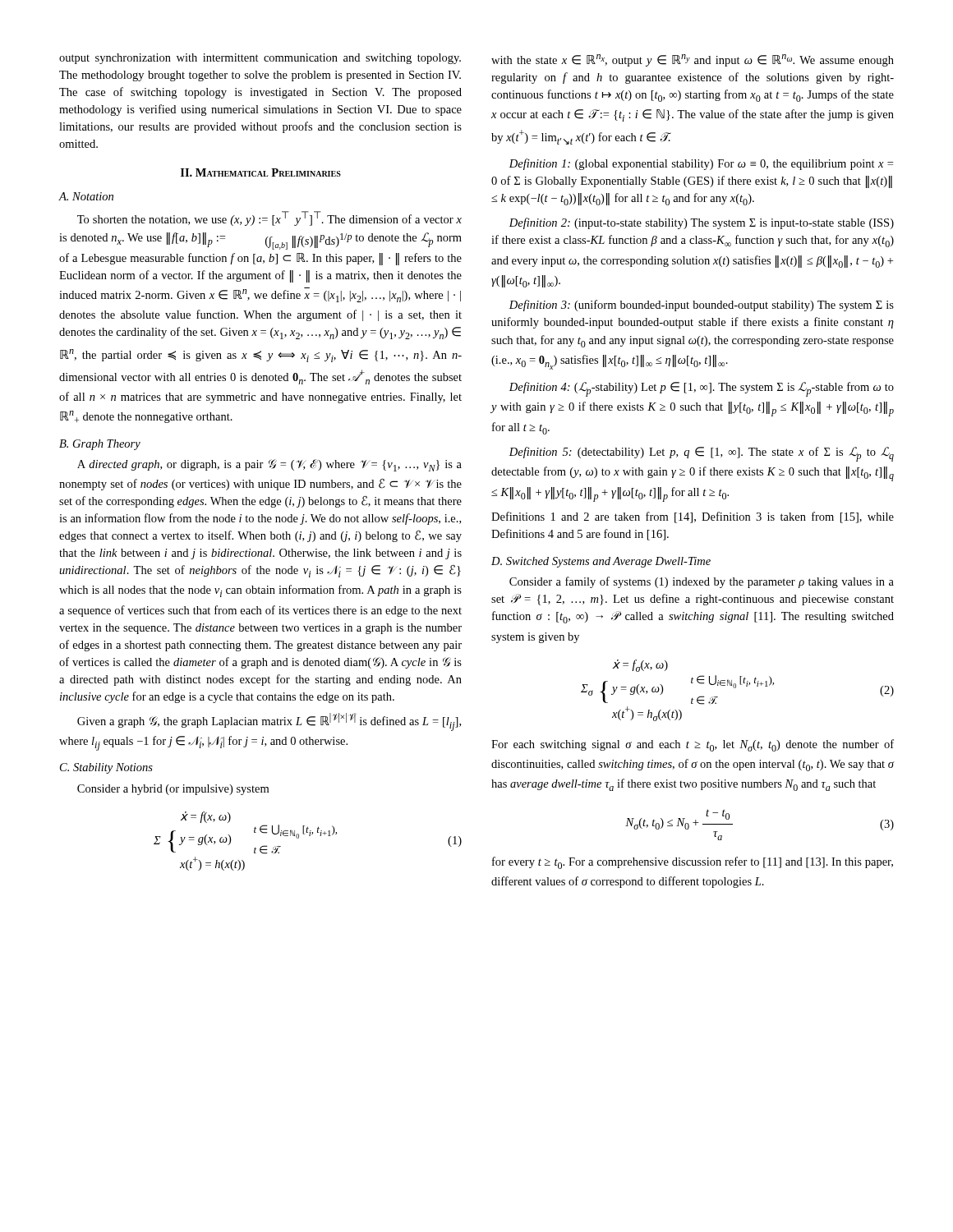The height and width of the screenshot is (1232, 953).
Task: Navigate to the passage starting "Definition 5: (detectability) Let p, q ∈ [1,"
Action: pos(693,474)
